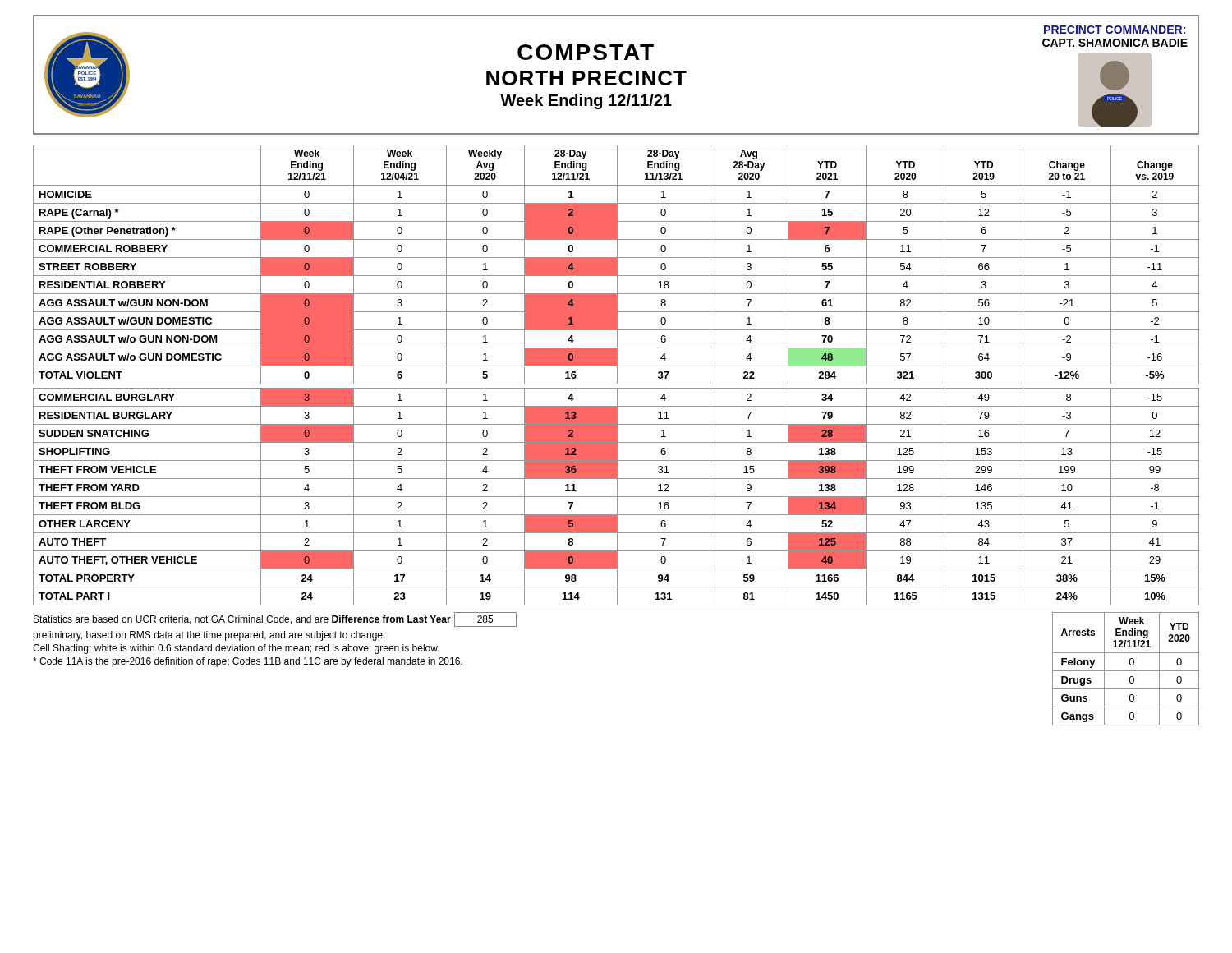The height and width of the screenshot is (953, 1232).
Task: Click the passage that begins "preliminary, based on"
Action: click(x=209, y=635)
